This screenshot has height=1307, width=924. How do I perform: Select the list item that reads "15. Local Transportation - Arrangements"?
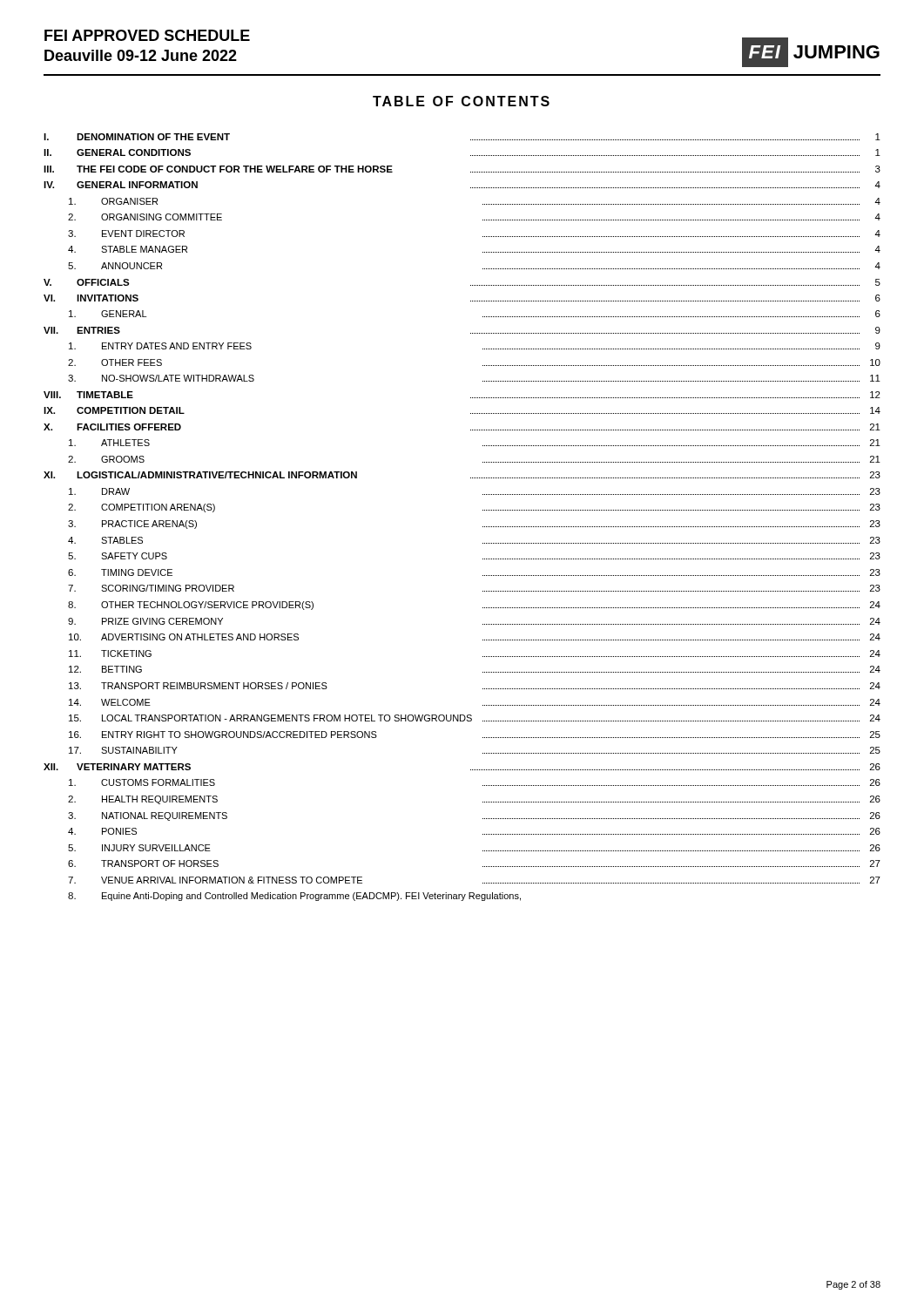pyautogui.click(x=462, y=718)
